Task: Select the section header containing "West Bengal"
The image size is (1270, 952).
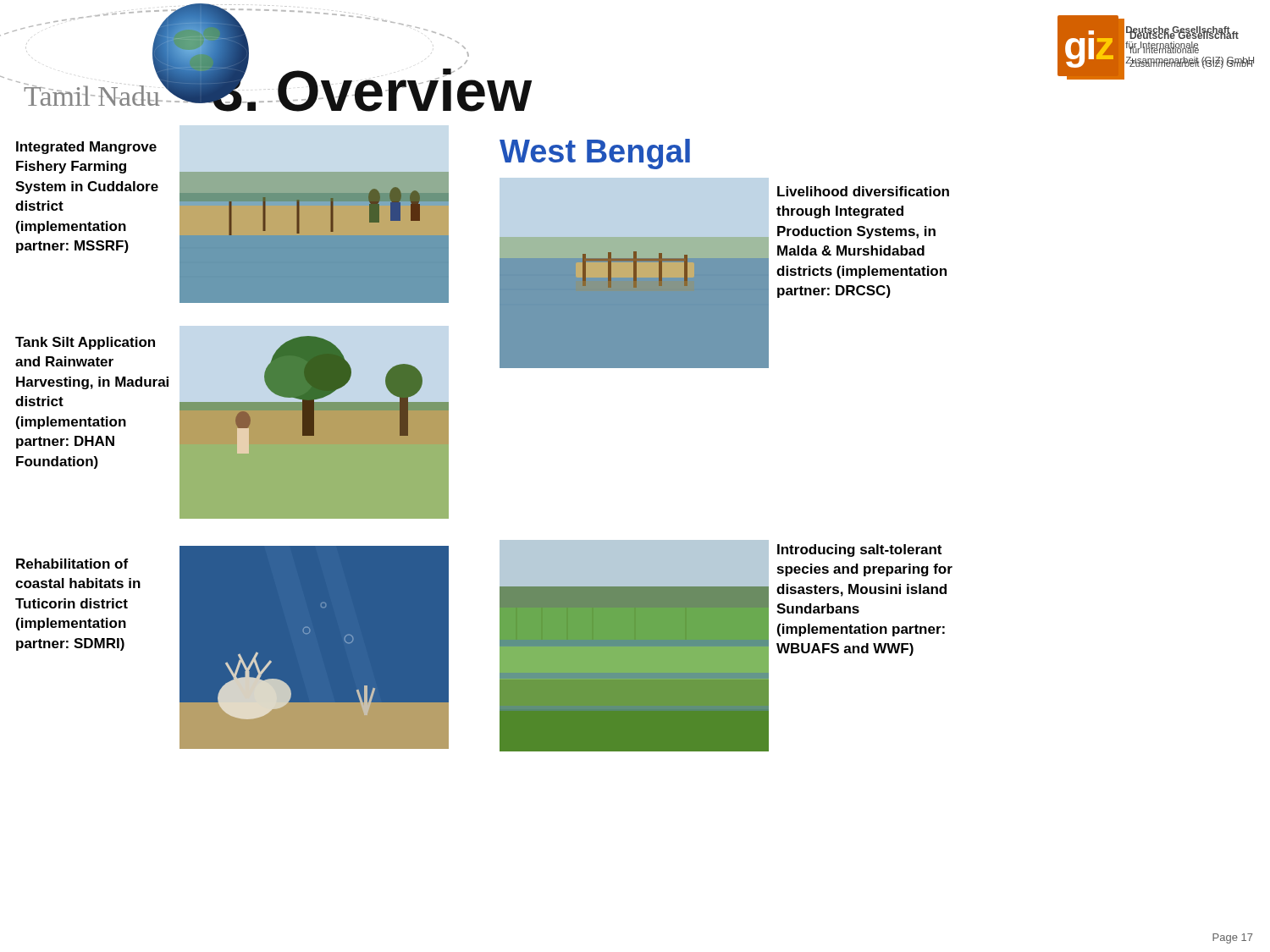Action: tap(596, 151)
